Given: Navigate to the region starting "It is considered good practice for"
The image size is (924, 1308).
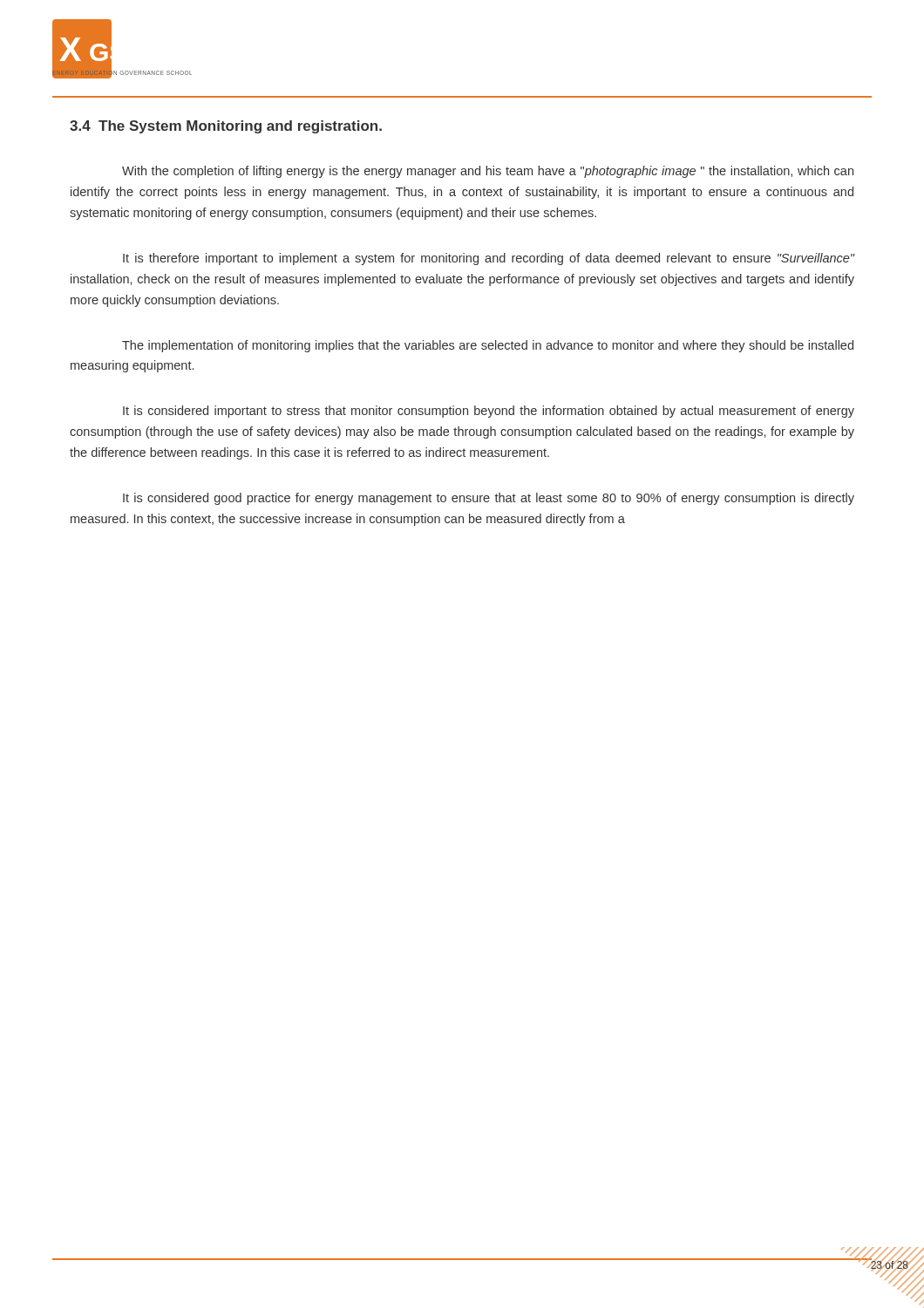Looking at the screenshot, I should tap(462, 508).
